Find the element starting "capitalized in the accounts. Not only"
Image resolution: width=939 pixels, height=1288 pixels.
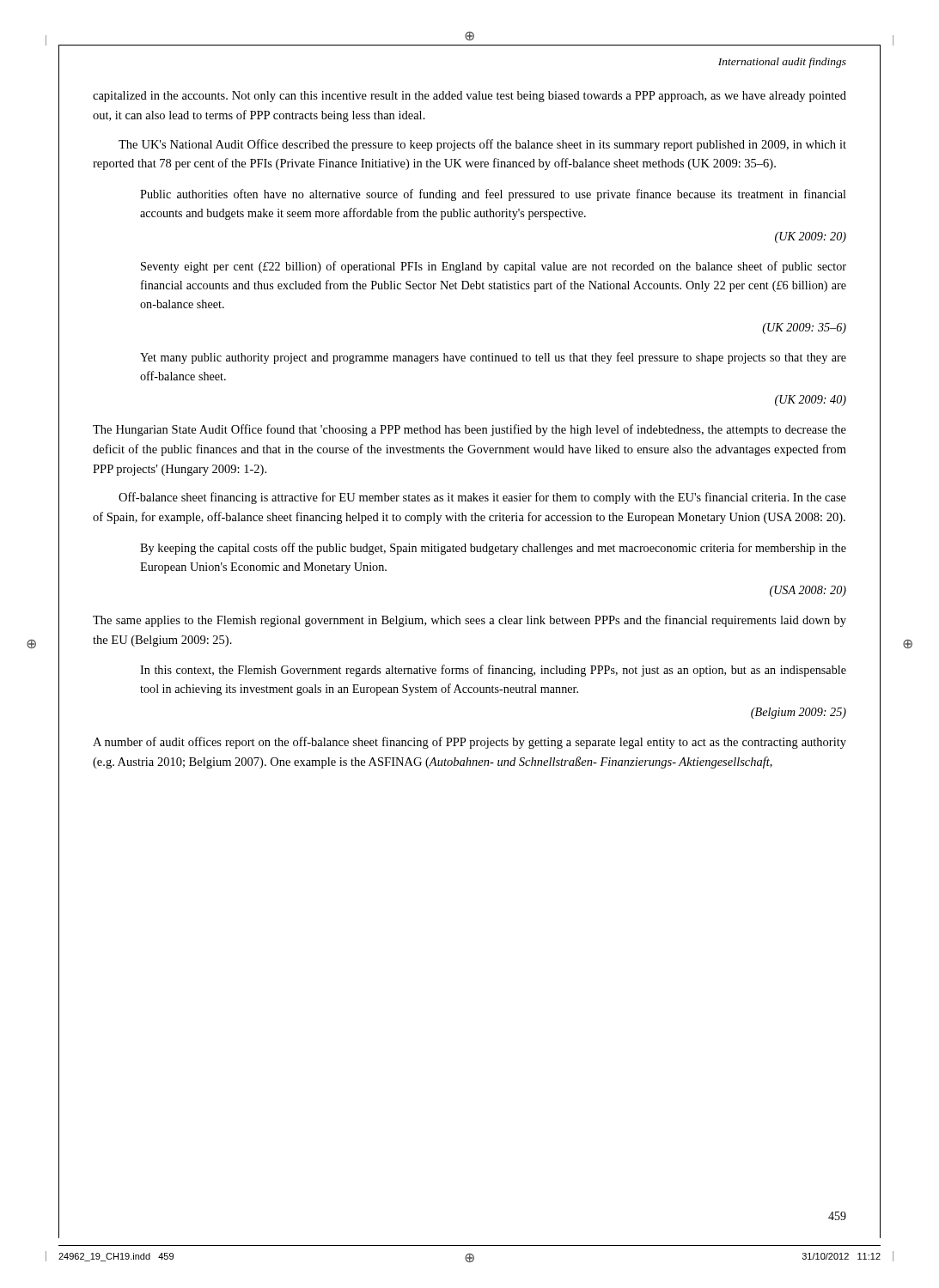470,105
